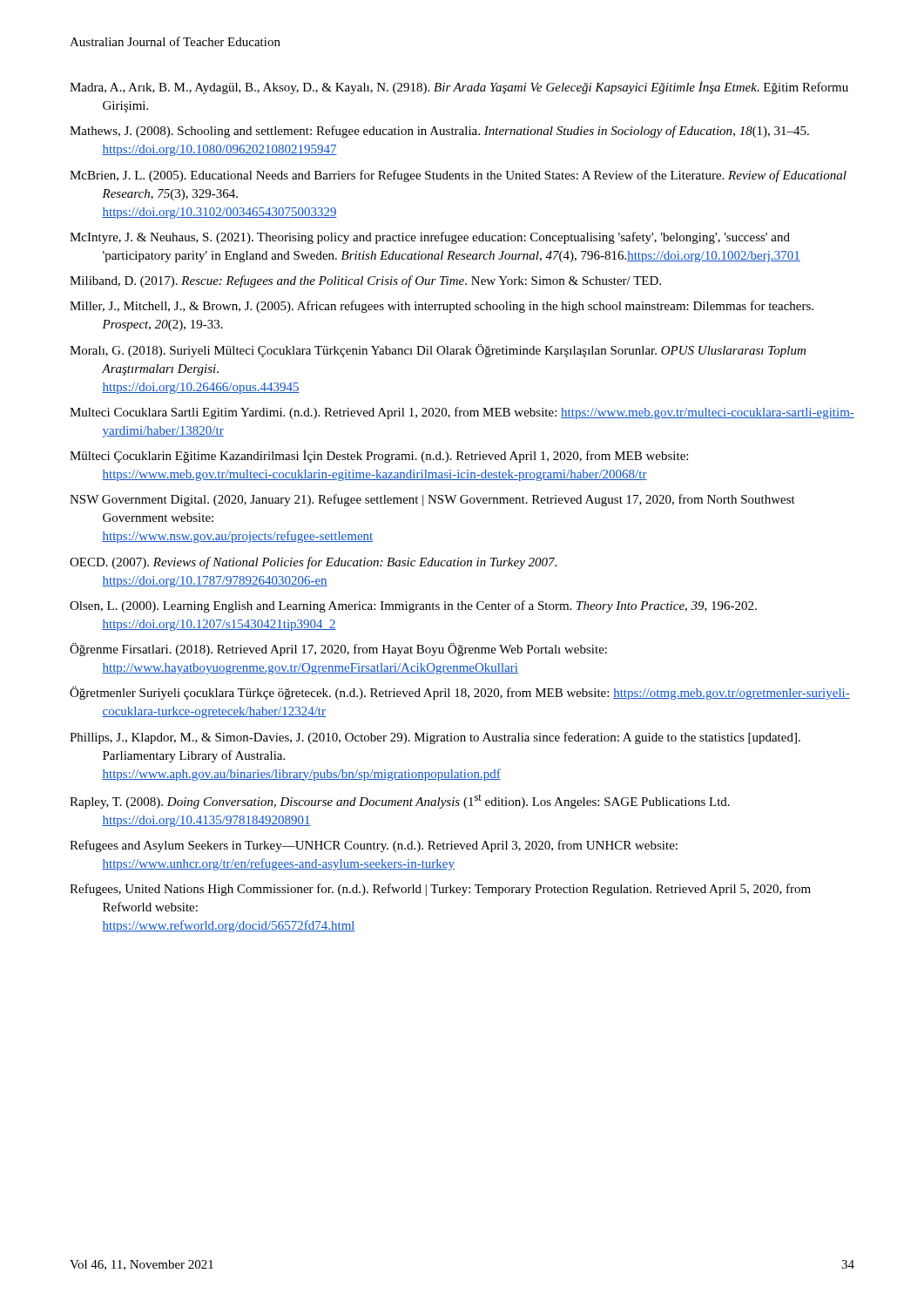Image resolution: width=924 pixels, height=1307 pixels.
Task: Find the block on this page that starts "Mülteci Çocuklarin Eğitime Kazandirilmasi"
Action: point(379,465)
